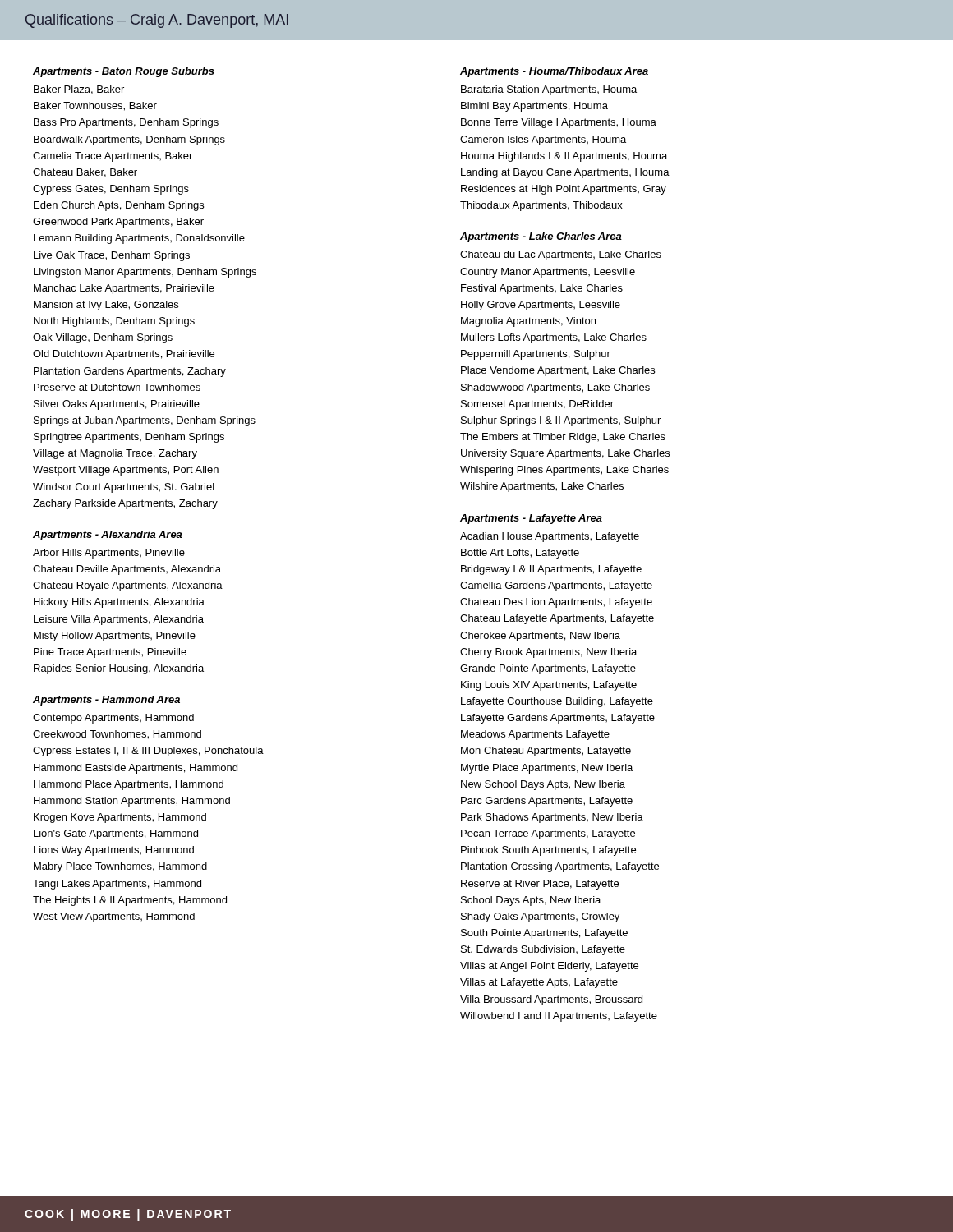Click on the text block that says "Apartments - Alexandria"
The image size is (953, 1232).
[108, 536]
